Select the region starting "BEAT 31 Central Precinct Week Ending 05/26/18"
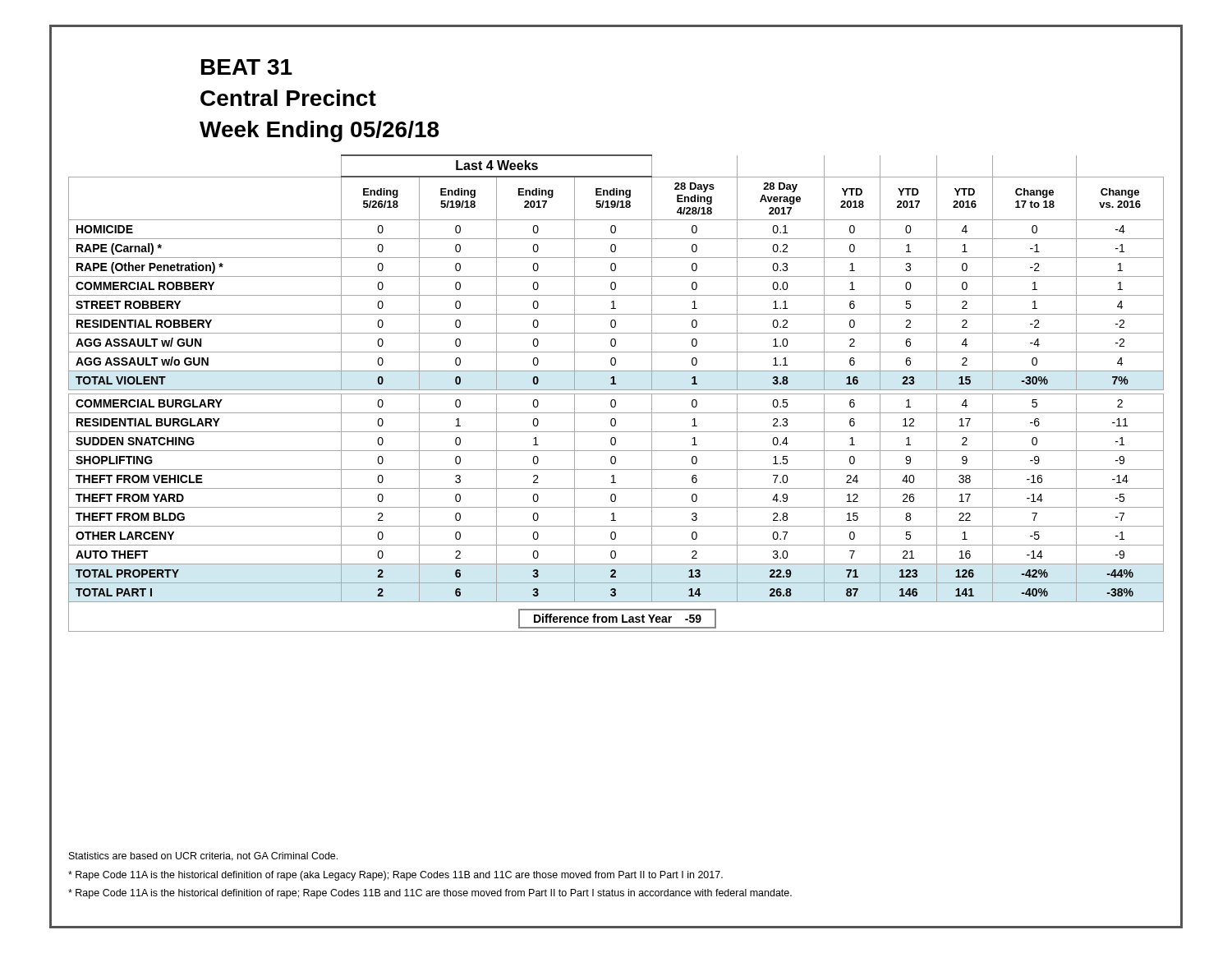 click(x=320, y=98)
